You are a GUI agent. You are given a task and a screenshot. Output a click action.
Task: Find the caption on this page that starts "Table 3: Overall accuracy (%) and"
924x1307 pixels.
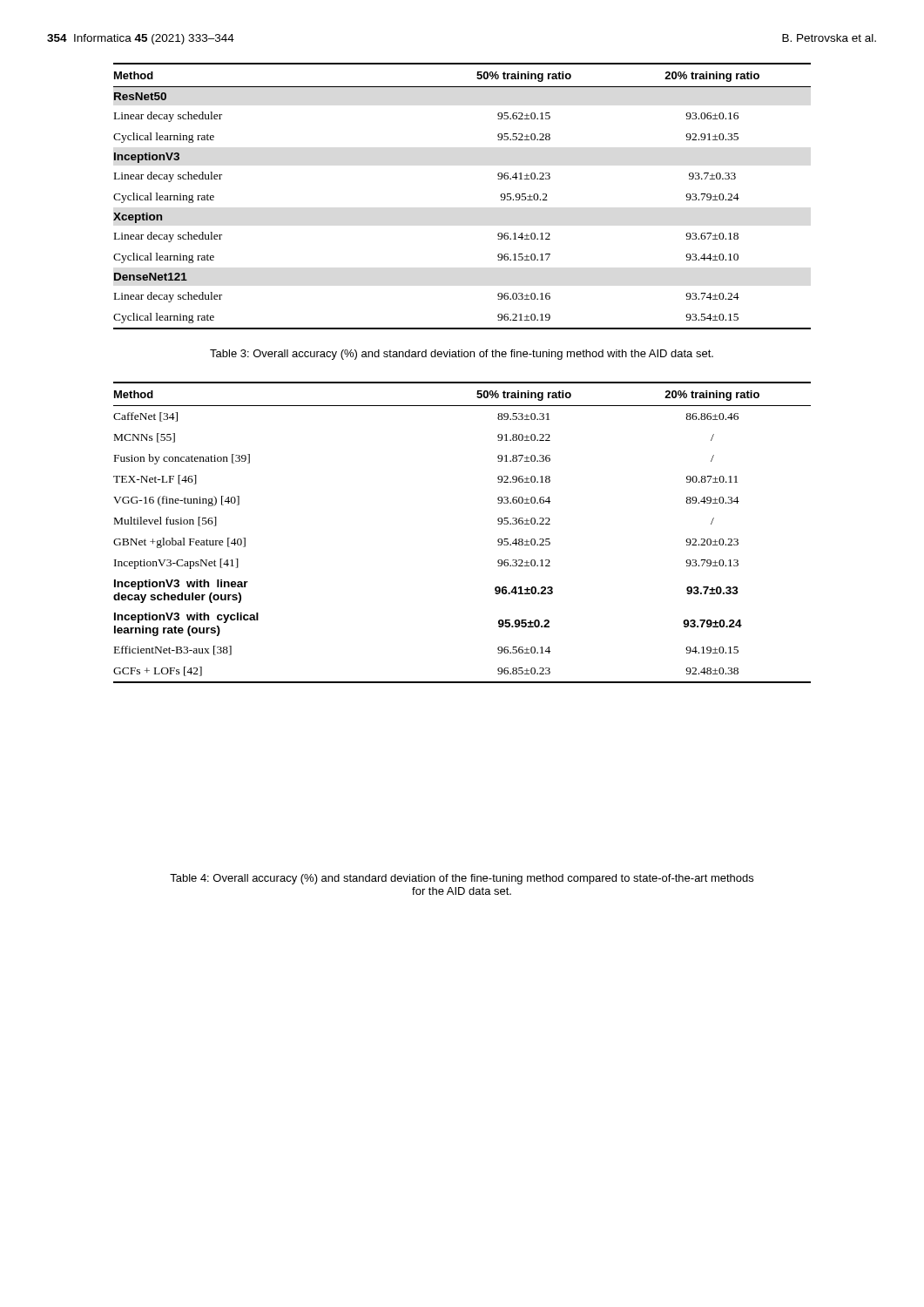tap(462, 353)
